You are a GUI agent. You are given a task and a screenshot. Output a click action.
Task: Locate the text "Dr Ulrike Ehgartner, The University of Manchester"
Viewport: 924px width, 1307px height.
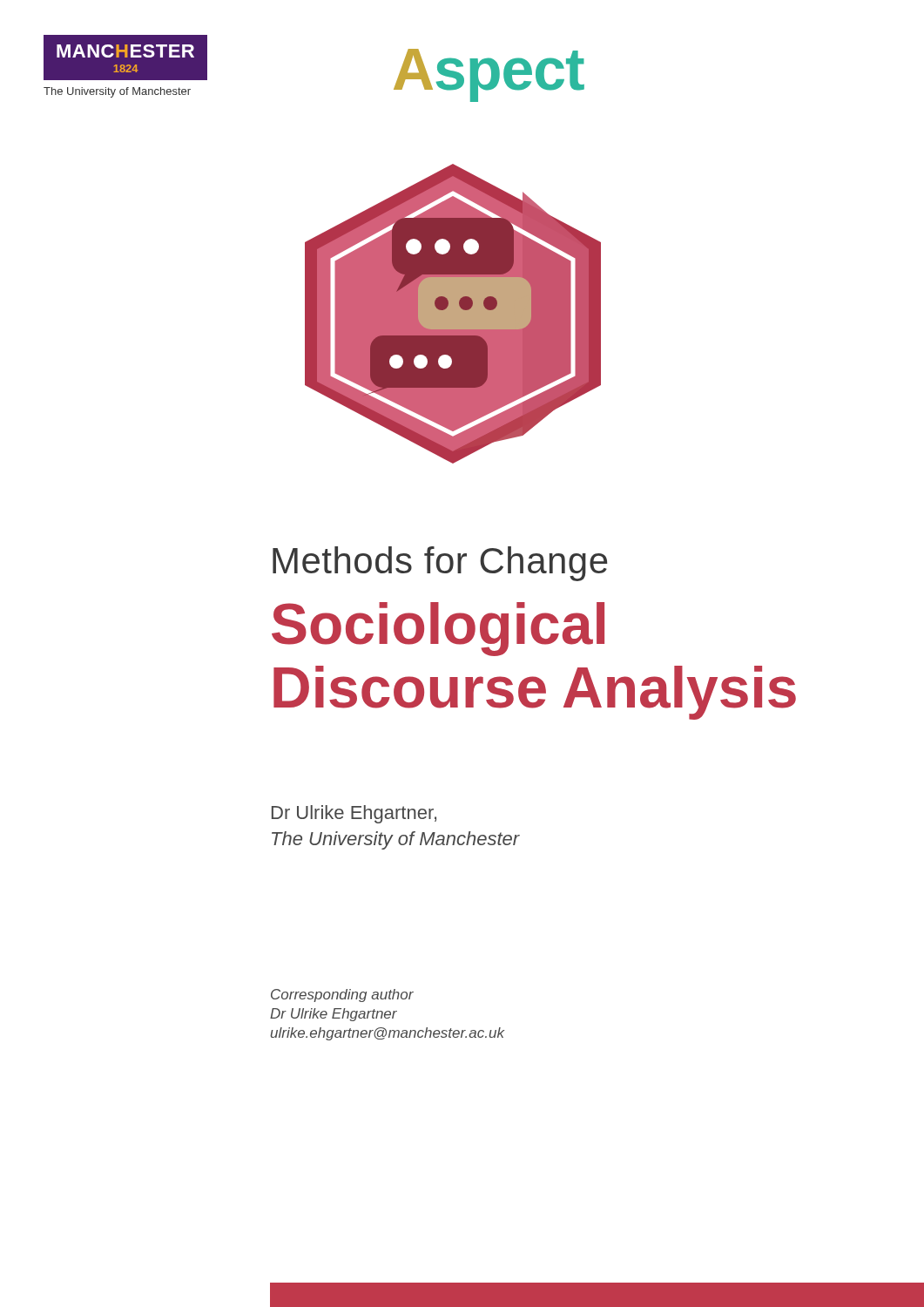pos(395,826)
